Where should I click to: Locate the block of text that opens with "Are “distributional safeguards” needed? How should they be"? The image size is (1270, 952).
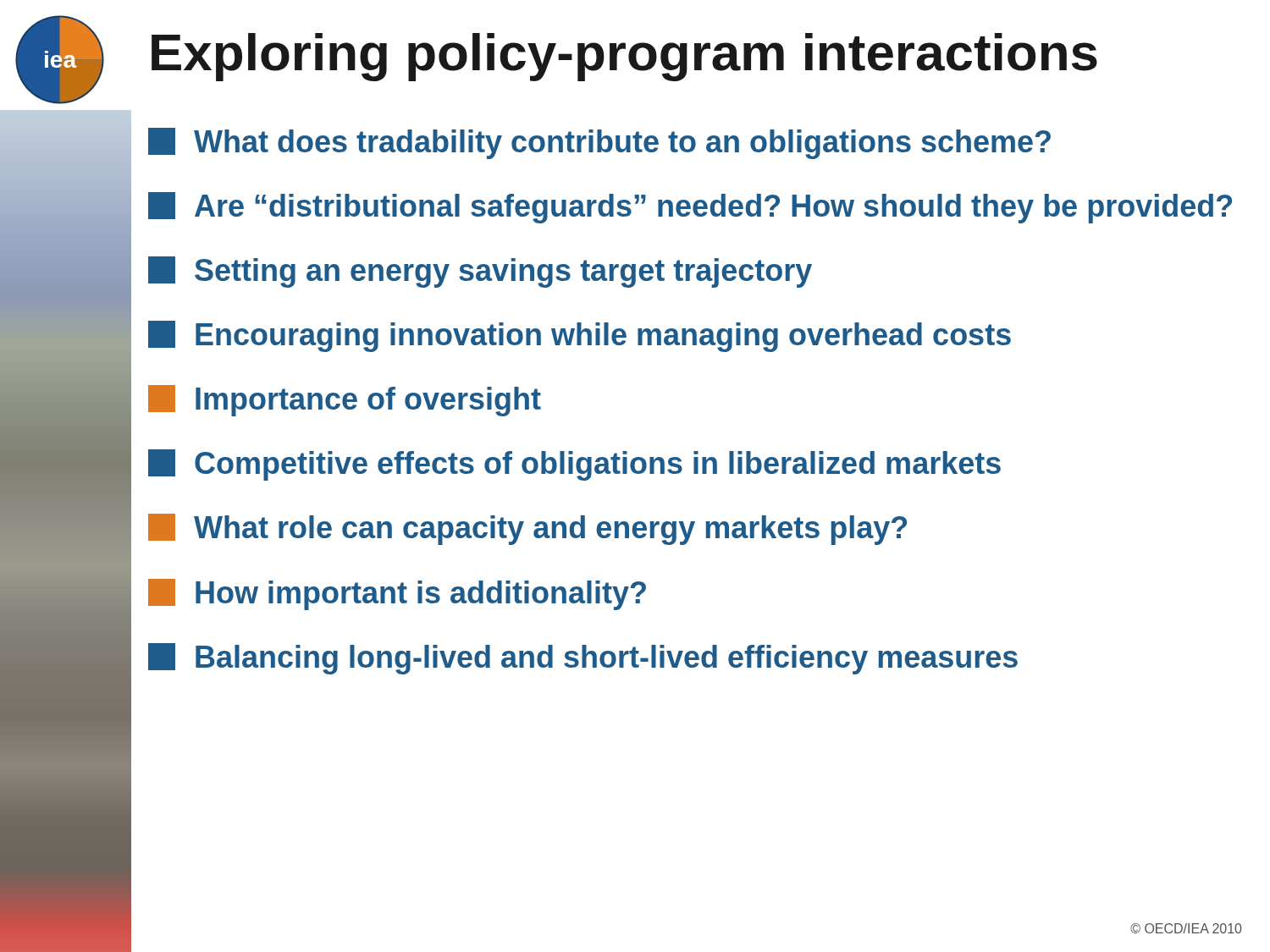point(691,207)
